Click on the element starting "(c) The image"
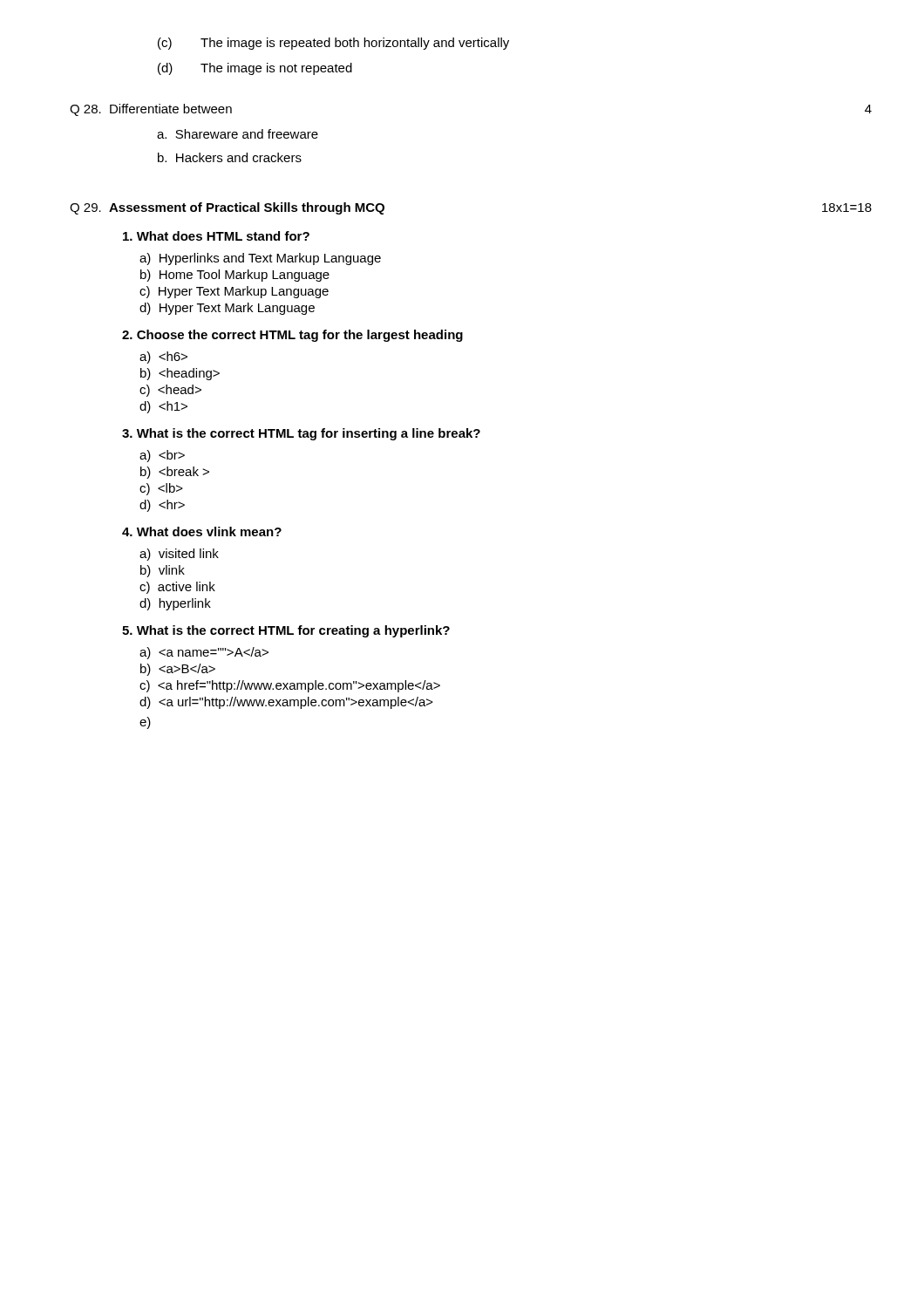Viewport: 924px width, 1308px height. 333,42
